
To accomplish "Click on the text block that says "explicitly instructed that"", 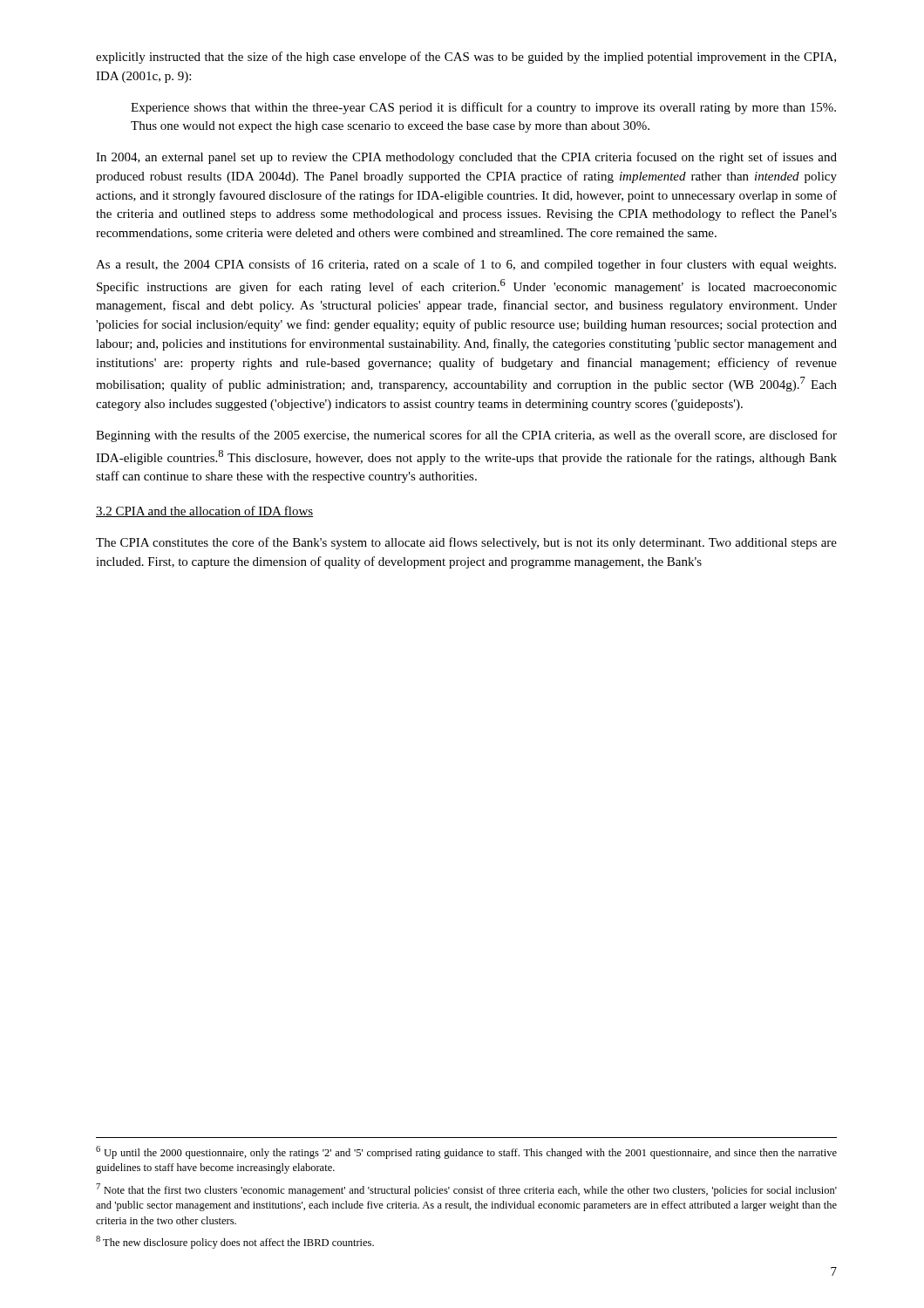I will pos(466,67).
